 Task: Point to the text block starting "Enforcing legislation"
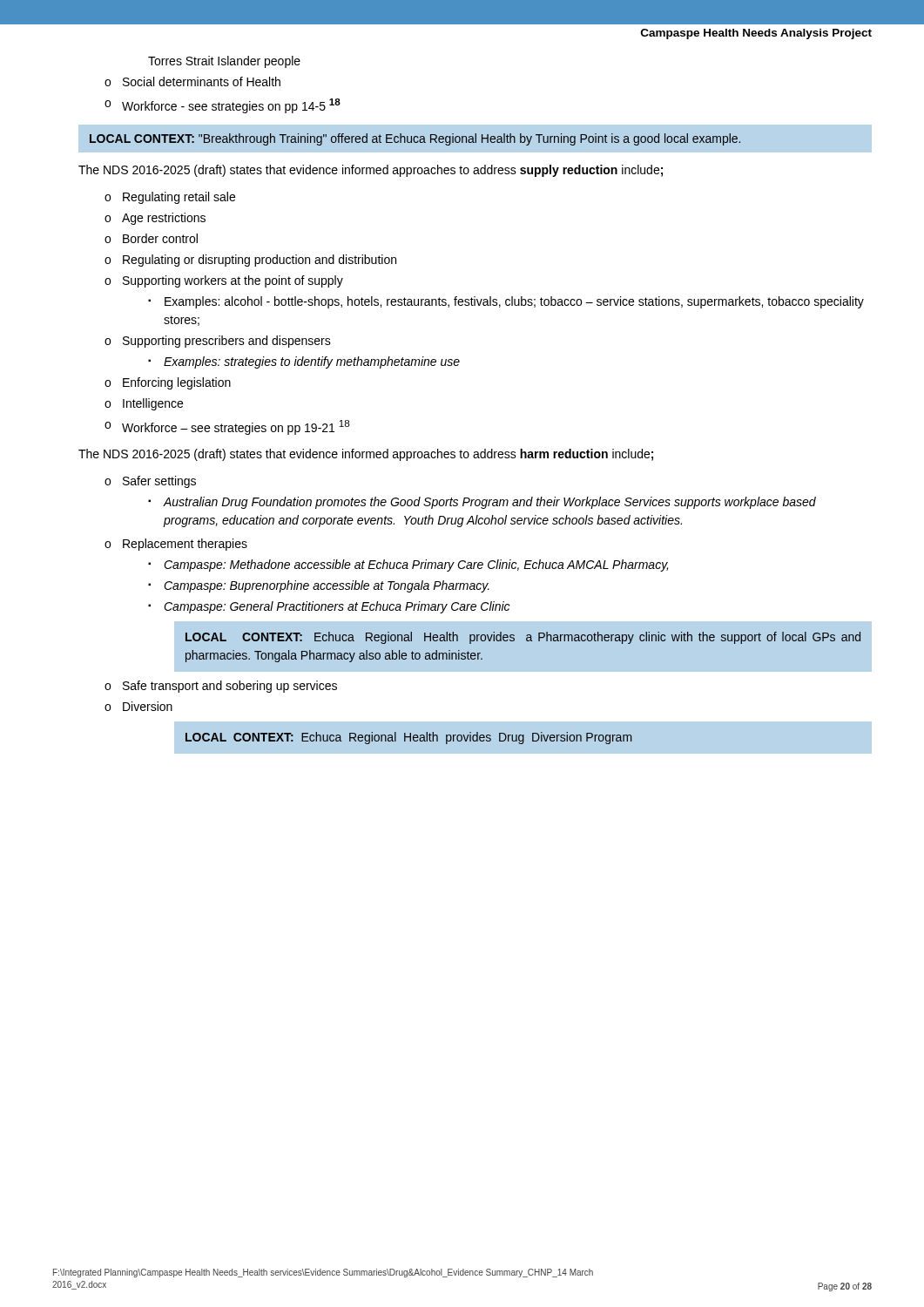point(176,382)
